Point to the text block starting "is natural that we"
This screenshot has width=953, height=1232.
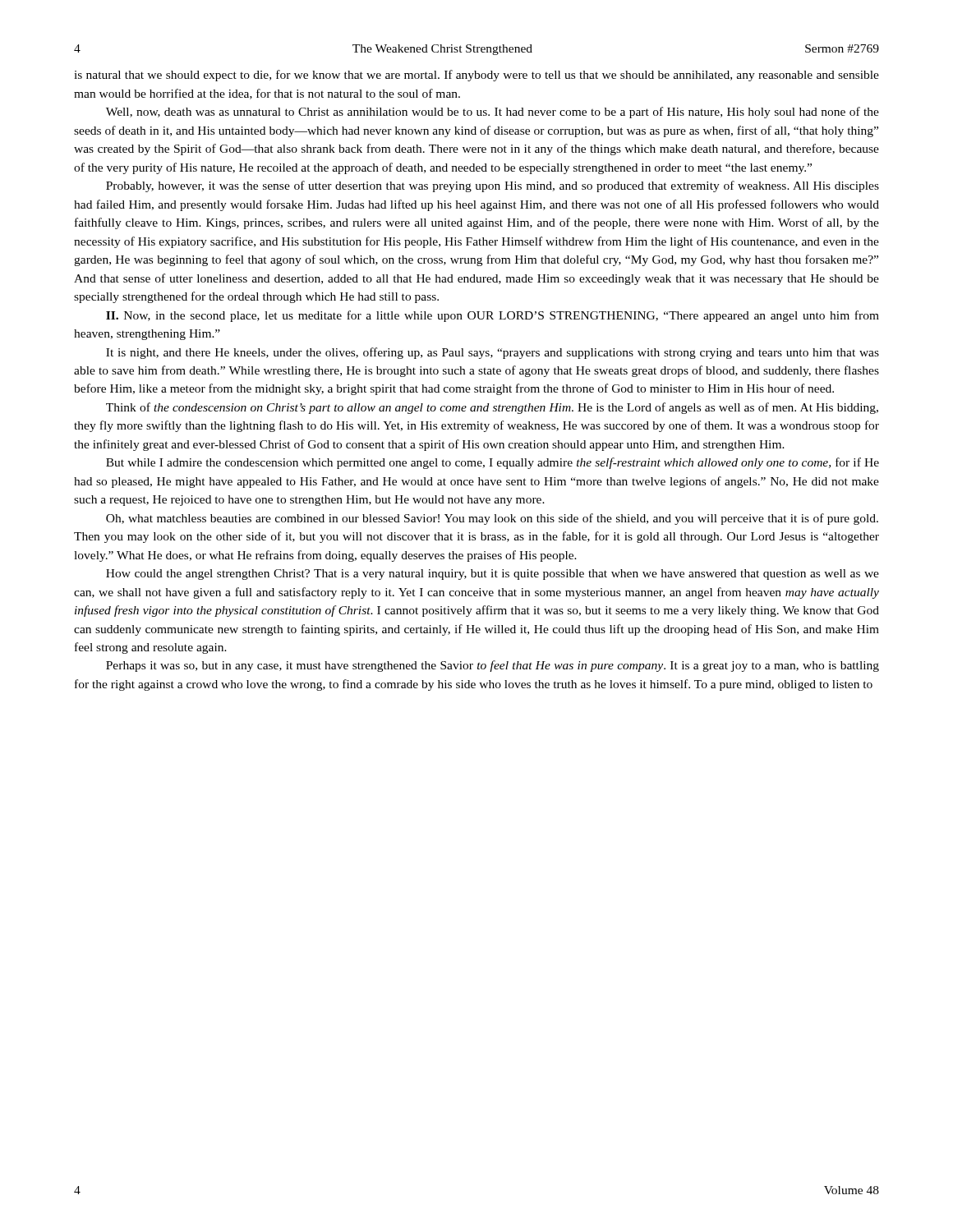click(476, 380)
